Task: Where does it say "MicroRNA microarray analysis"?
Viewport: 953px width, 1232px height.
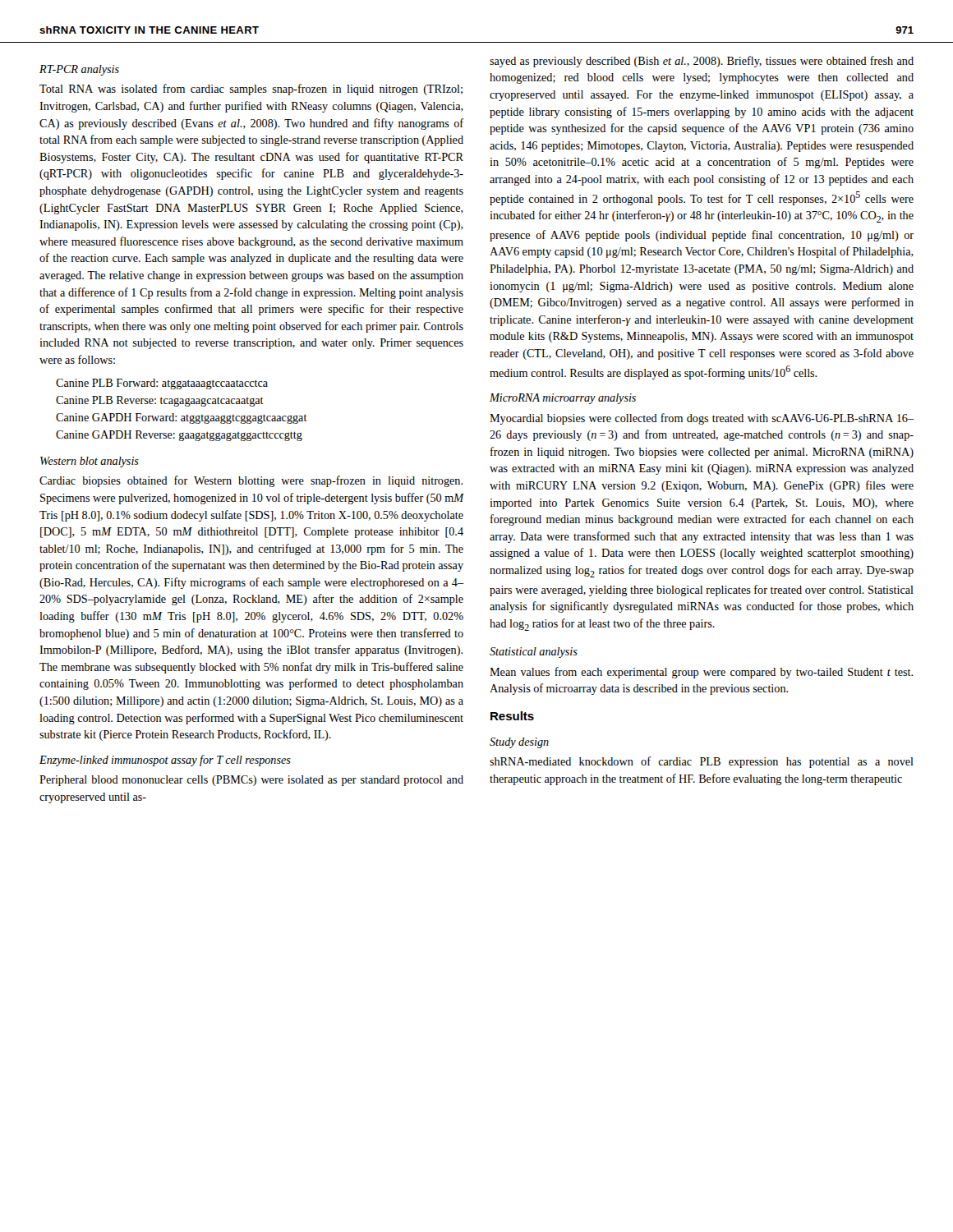Action: coord(563,399)
